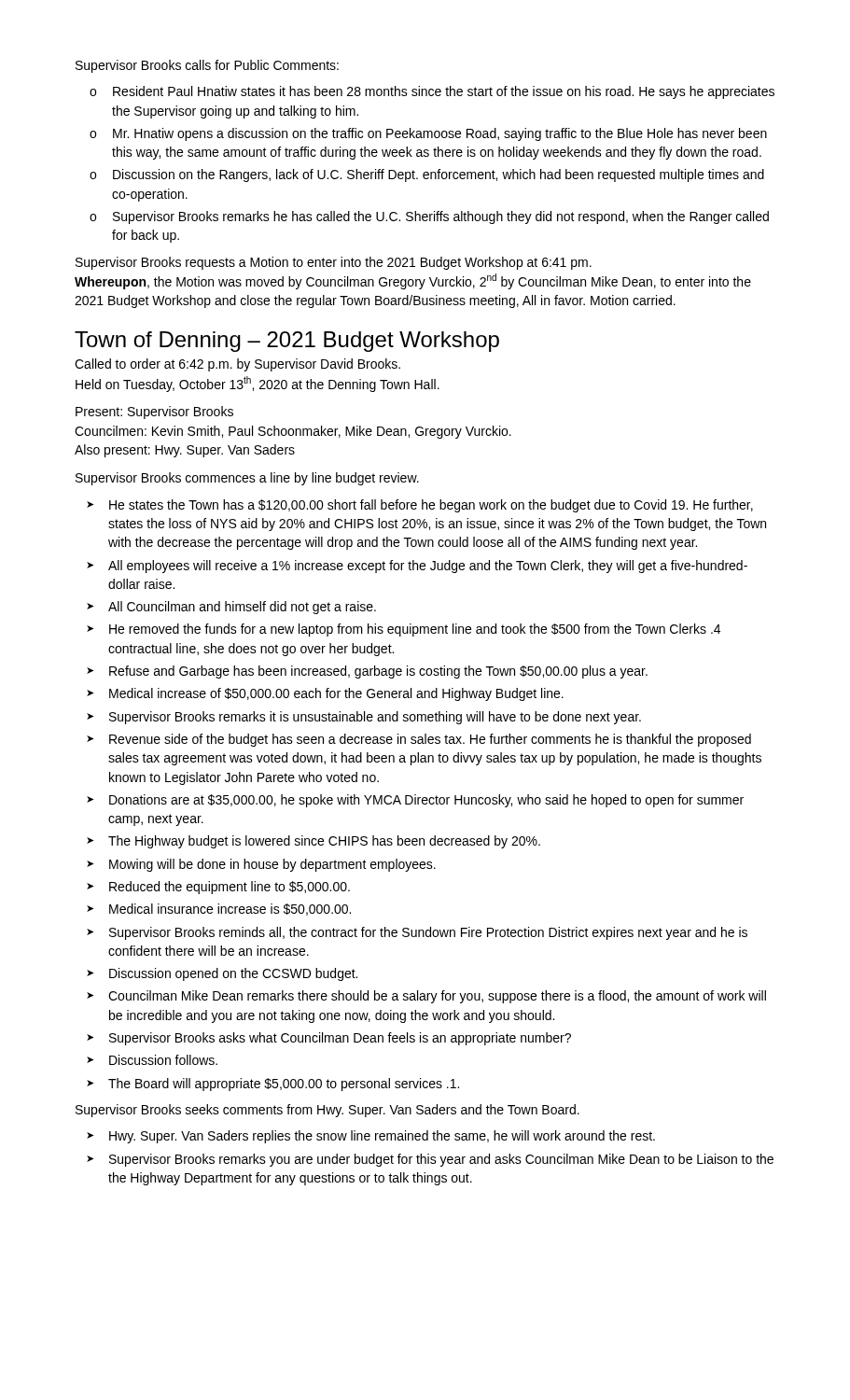Select the list item that reads "Medical insurance increase is $50,000.00."
850x1400 pixels.
[x=230, y=909]
